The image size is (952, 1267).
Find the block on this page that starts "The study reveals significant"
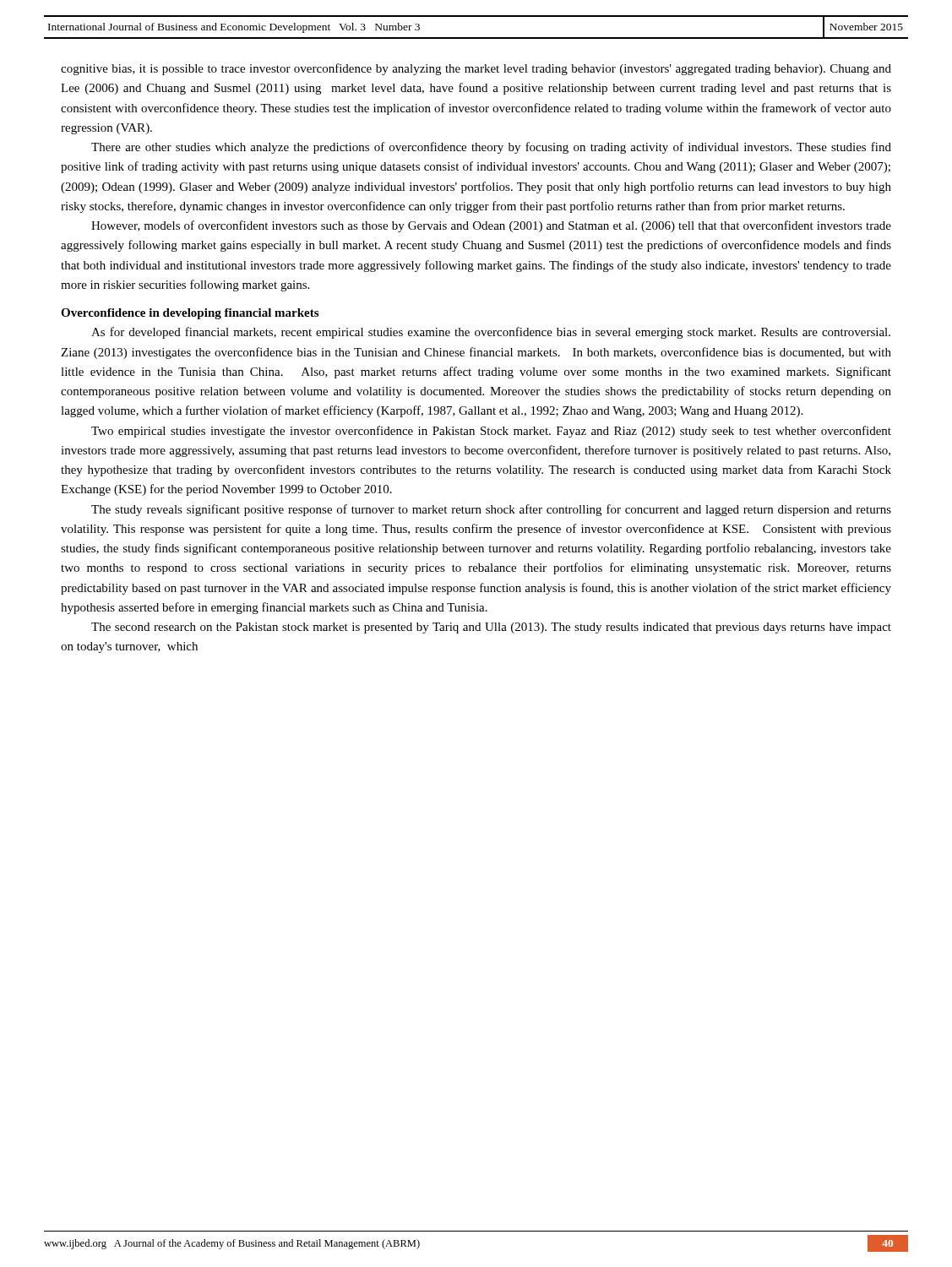(x=476, y=558)
